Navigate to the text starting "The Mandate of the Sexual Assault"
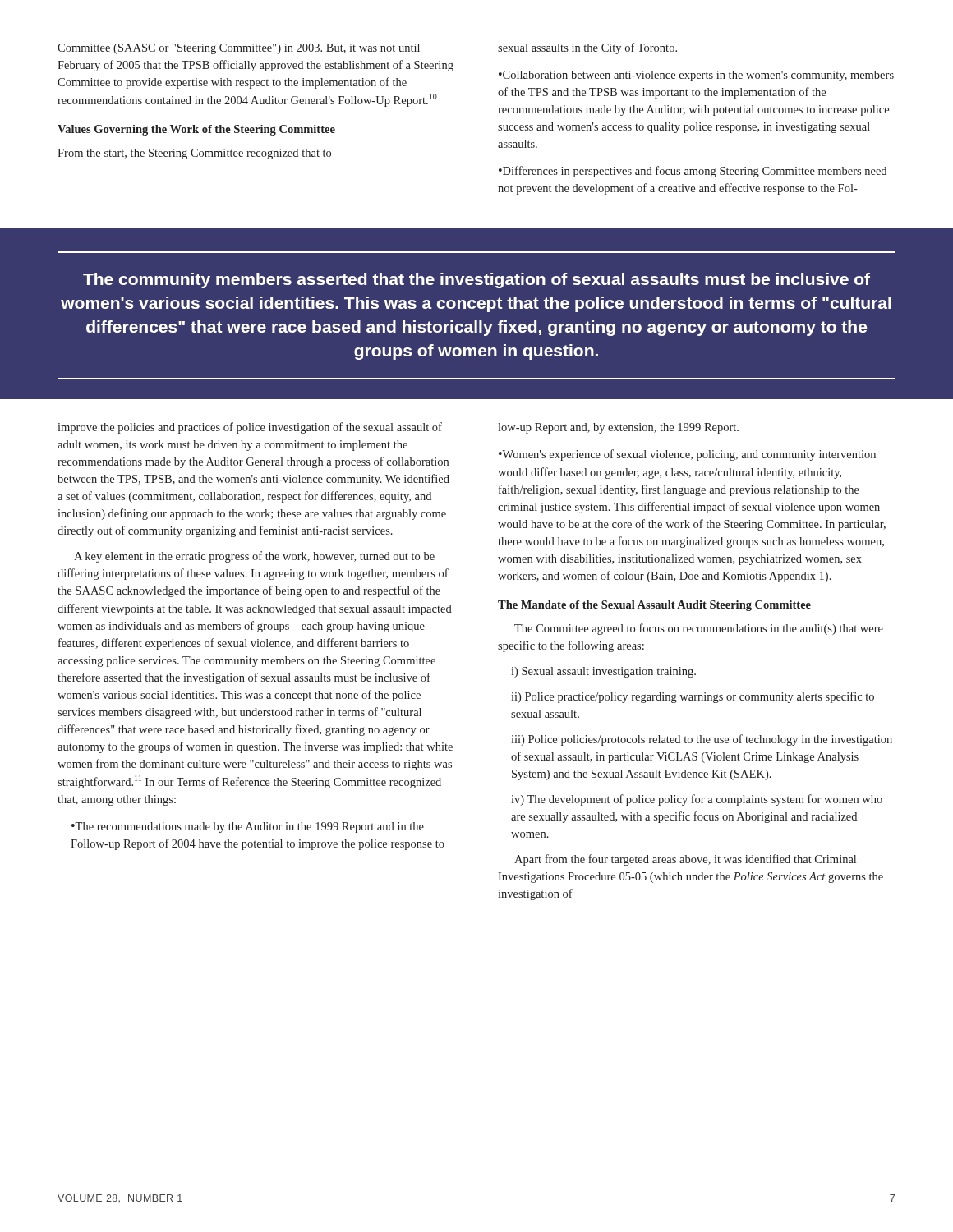 (654, 604)
